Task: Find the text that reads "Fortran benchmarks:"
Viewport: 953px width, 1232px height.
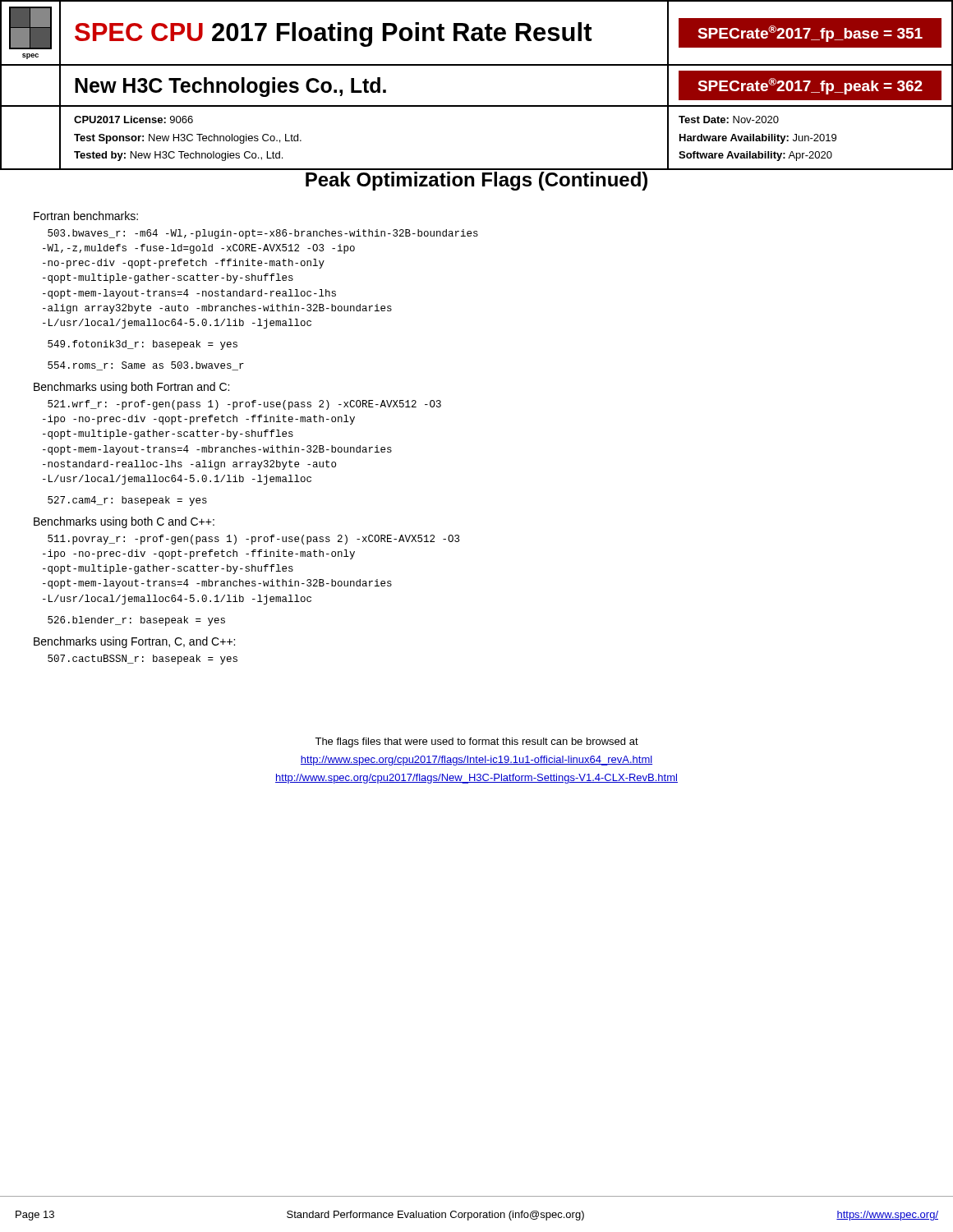Action: coord(86,216)
